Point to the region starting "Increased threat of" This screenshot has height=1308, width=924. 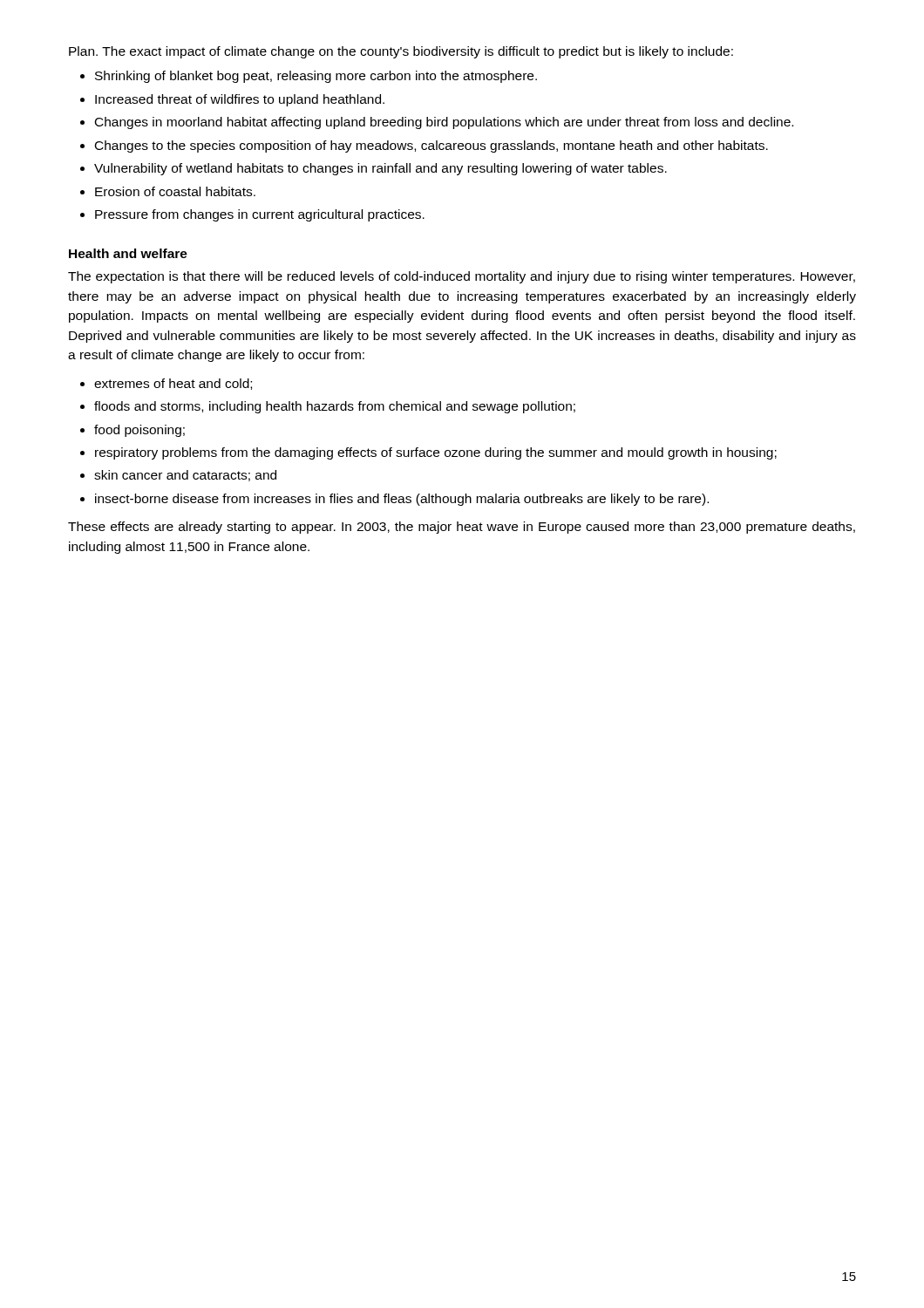(240, 99)
